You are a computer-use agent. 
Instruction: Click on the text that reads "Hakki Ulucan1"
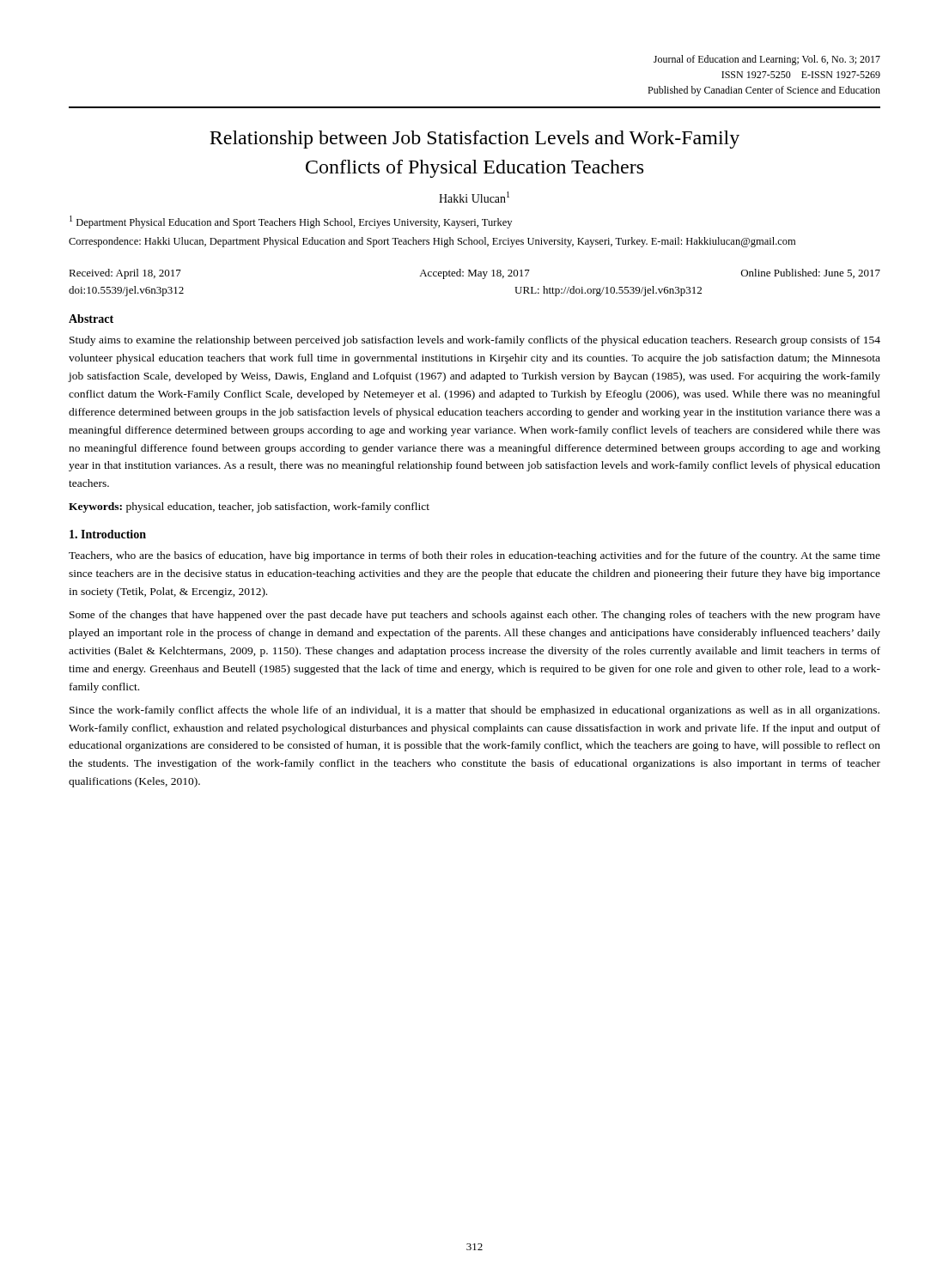click(x=474, y=198)
